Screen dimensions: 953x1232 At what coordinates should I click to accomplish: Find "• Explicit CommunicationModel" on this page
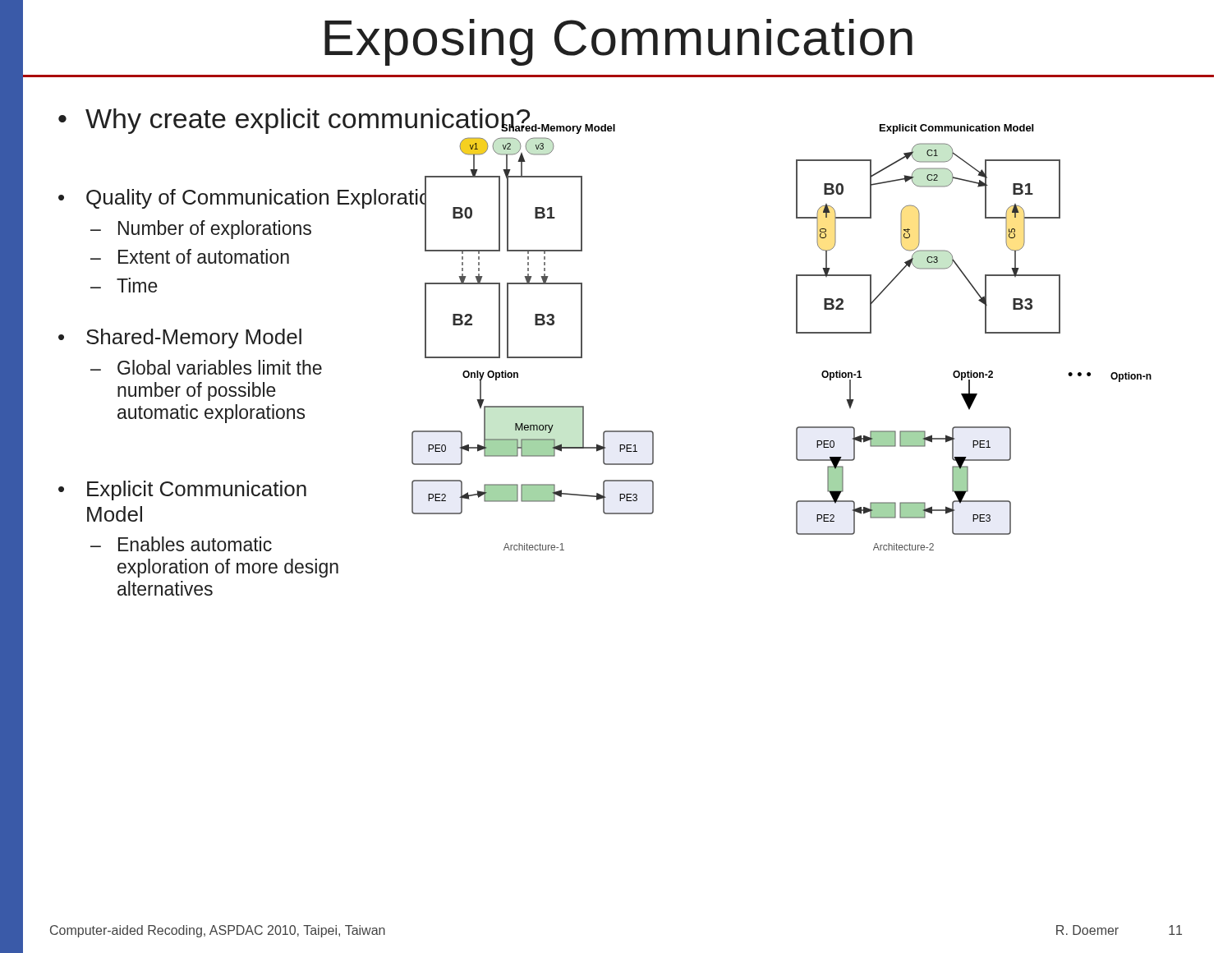(x=182, y=502)
